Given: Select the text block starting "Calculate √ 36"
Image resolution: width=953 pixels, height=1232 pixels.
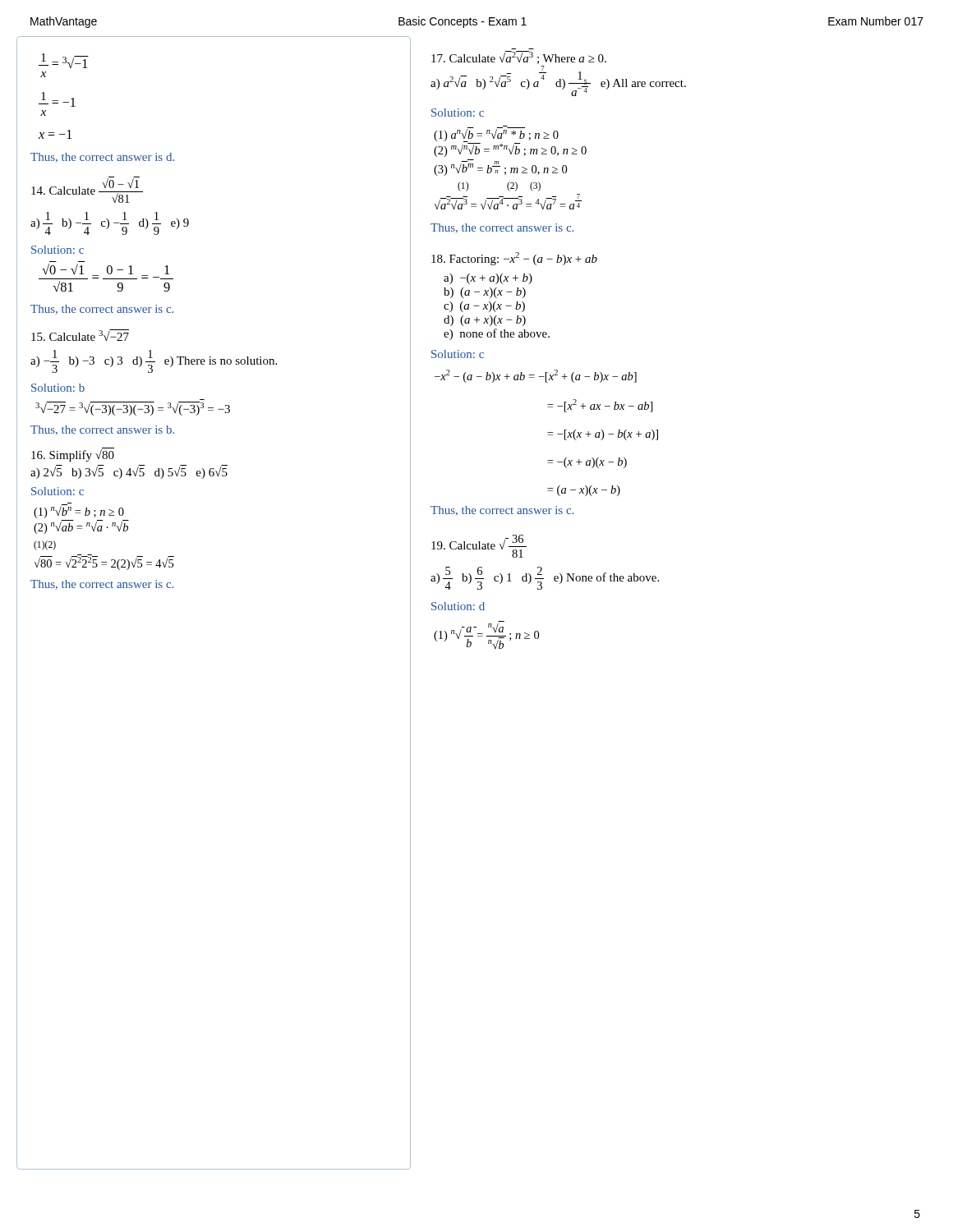Looking at the screenshot, I should point(479,546).
